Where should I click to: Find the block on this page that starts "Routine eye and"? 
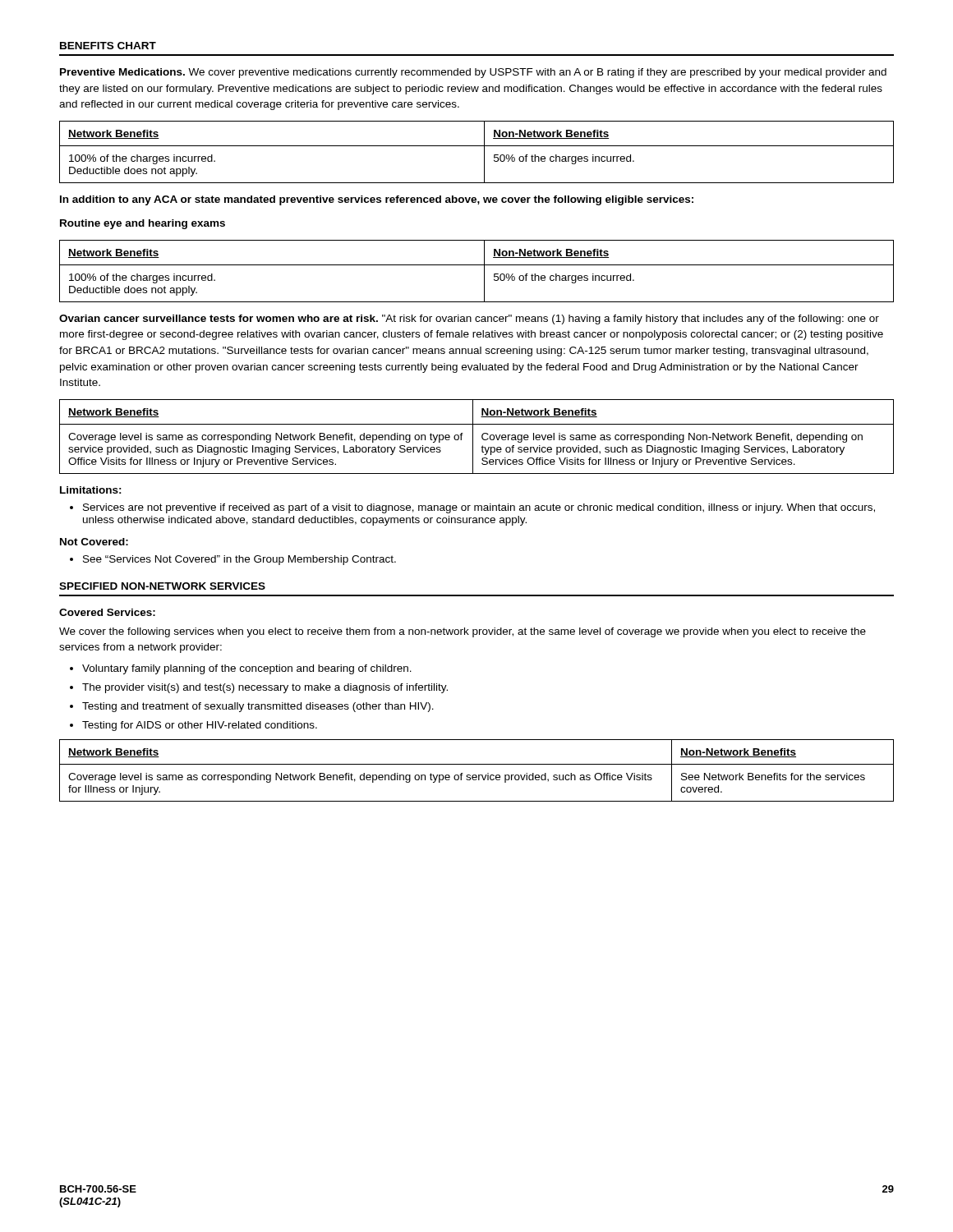point(142,223)
